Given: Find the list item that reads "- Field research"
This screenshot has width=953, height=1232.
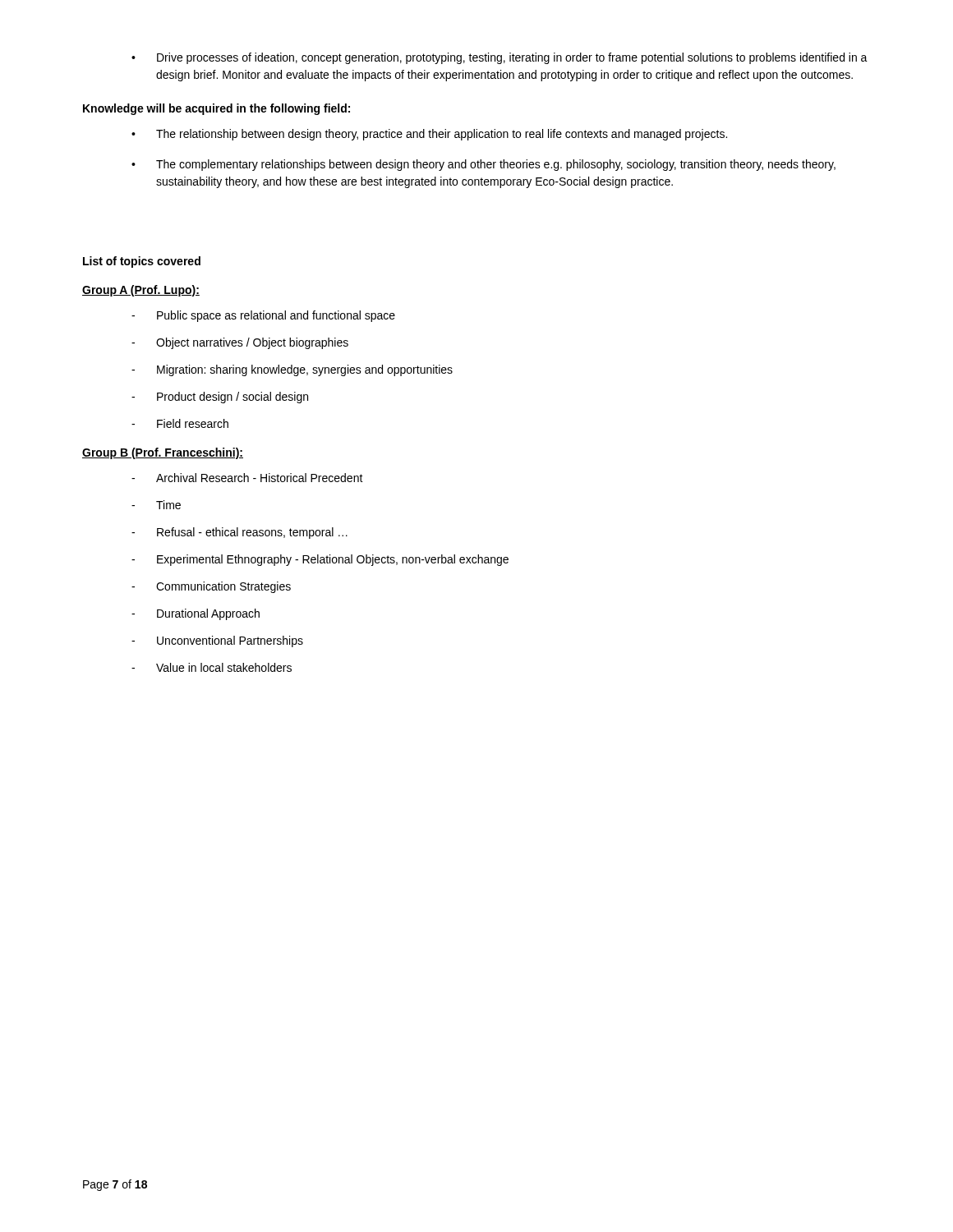Looking at the screenshot, I should pos(180,423).
